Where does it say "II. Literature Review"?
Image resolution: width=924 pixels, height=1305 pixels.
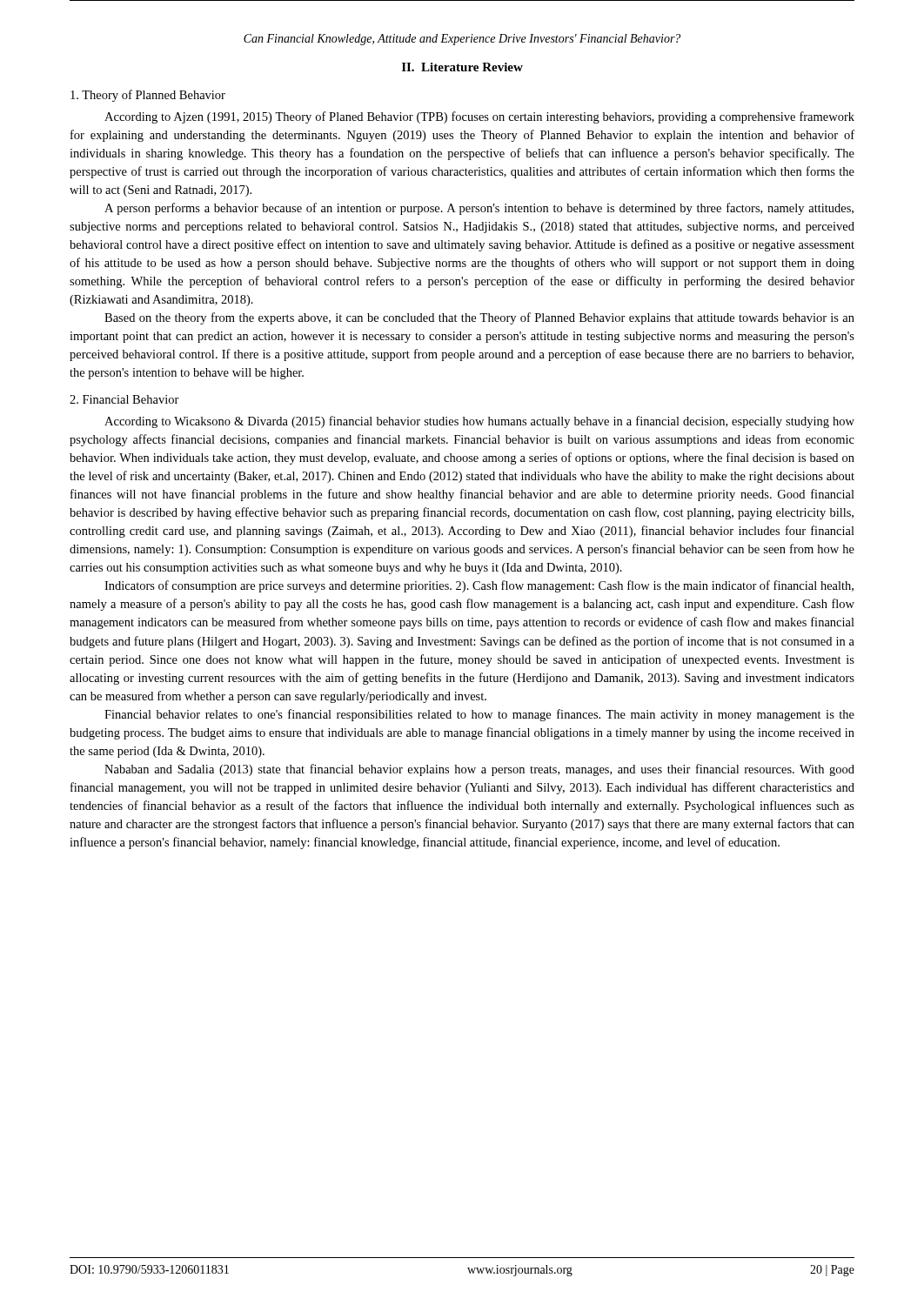pyautogui.click(x=462, y=68)
